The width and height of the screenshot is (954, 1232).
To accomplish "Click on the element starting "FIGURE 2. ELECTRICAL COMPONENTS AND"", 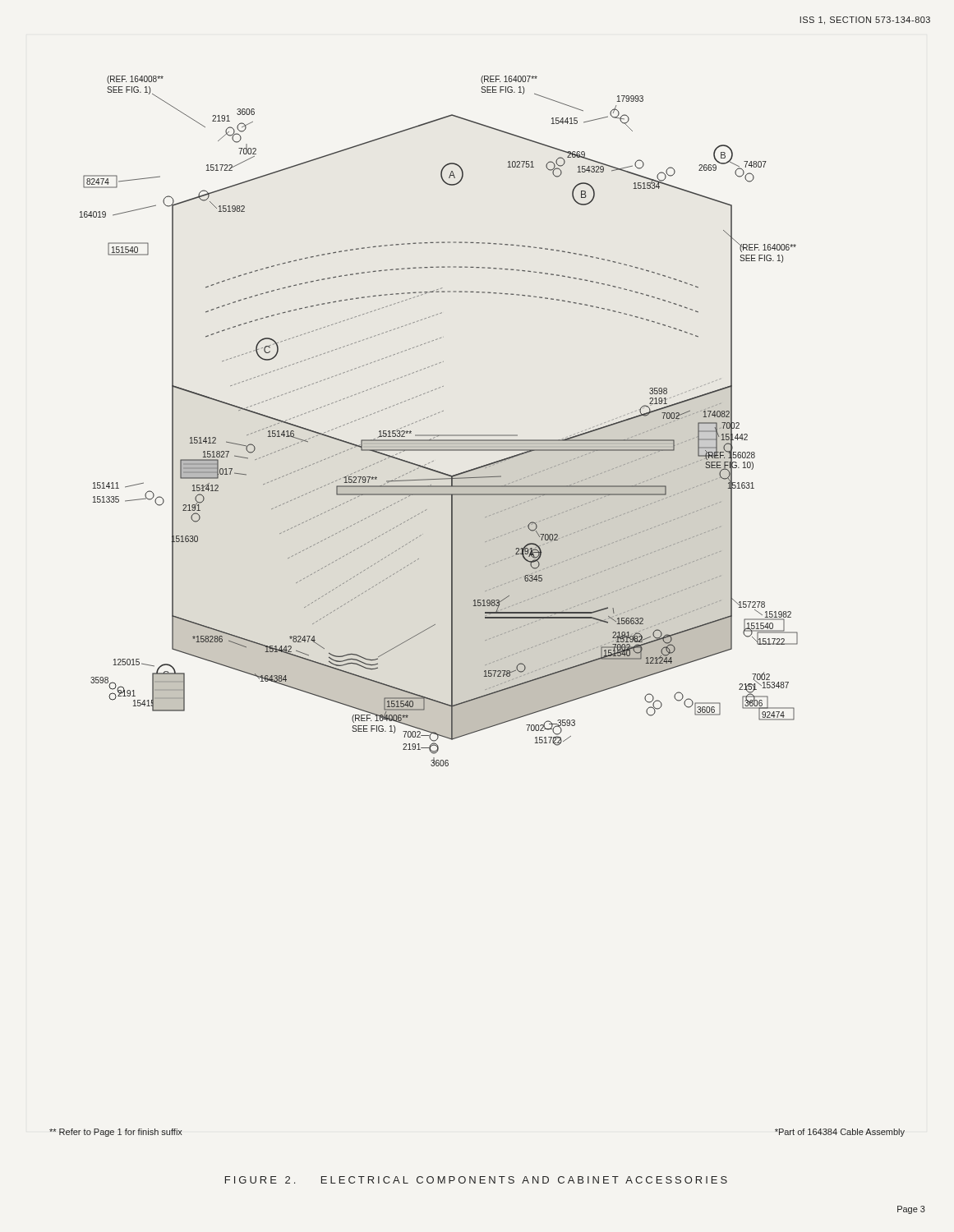I will [477, 1180].
